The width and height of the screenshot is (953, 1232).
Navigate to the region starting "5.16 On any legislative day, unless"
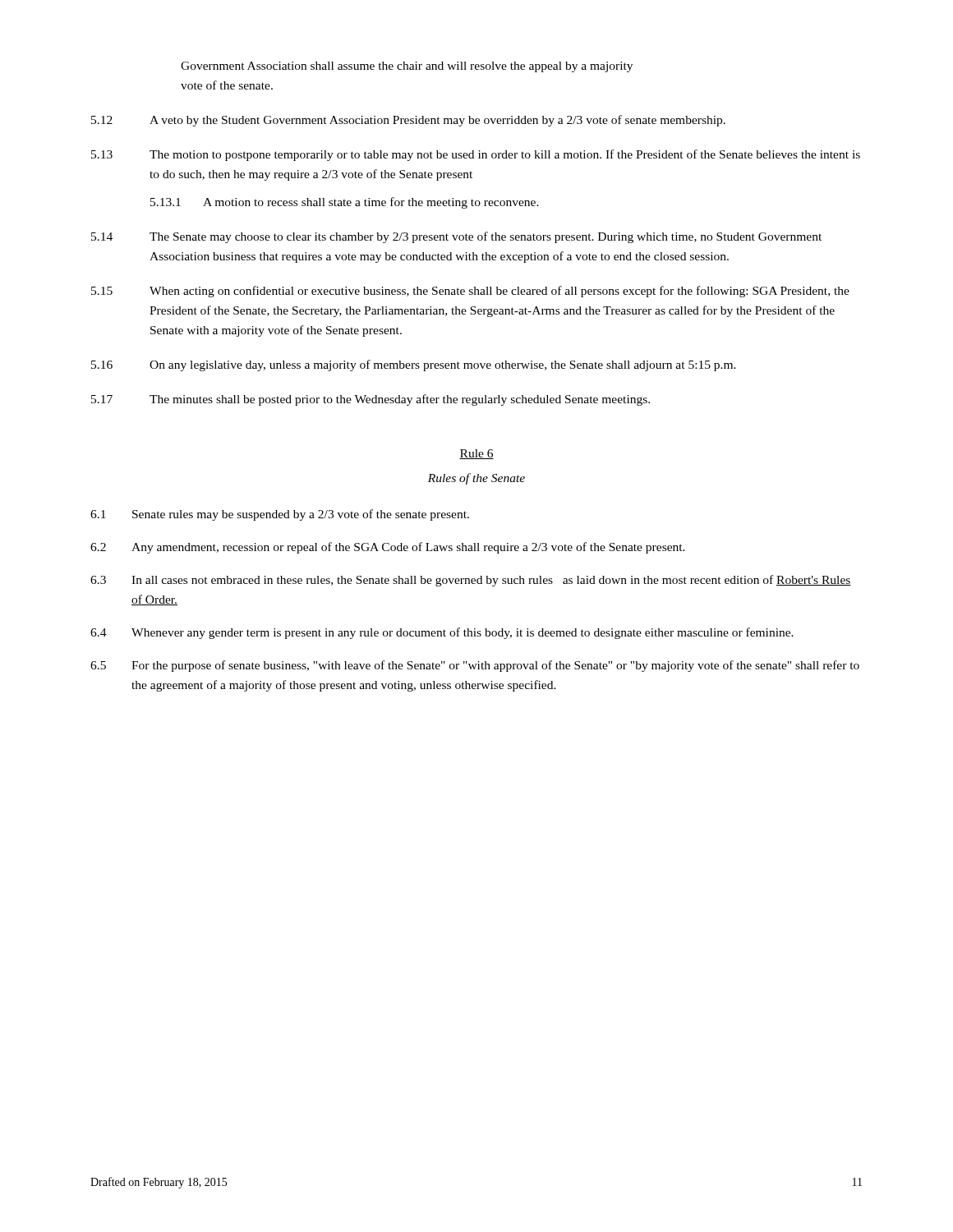pos(476,365)
